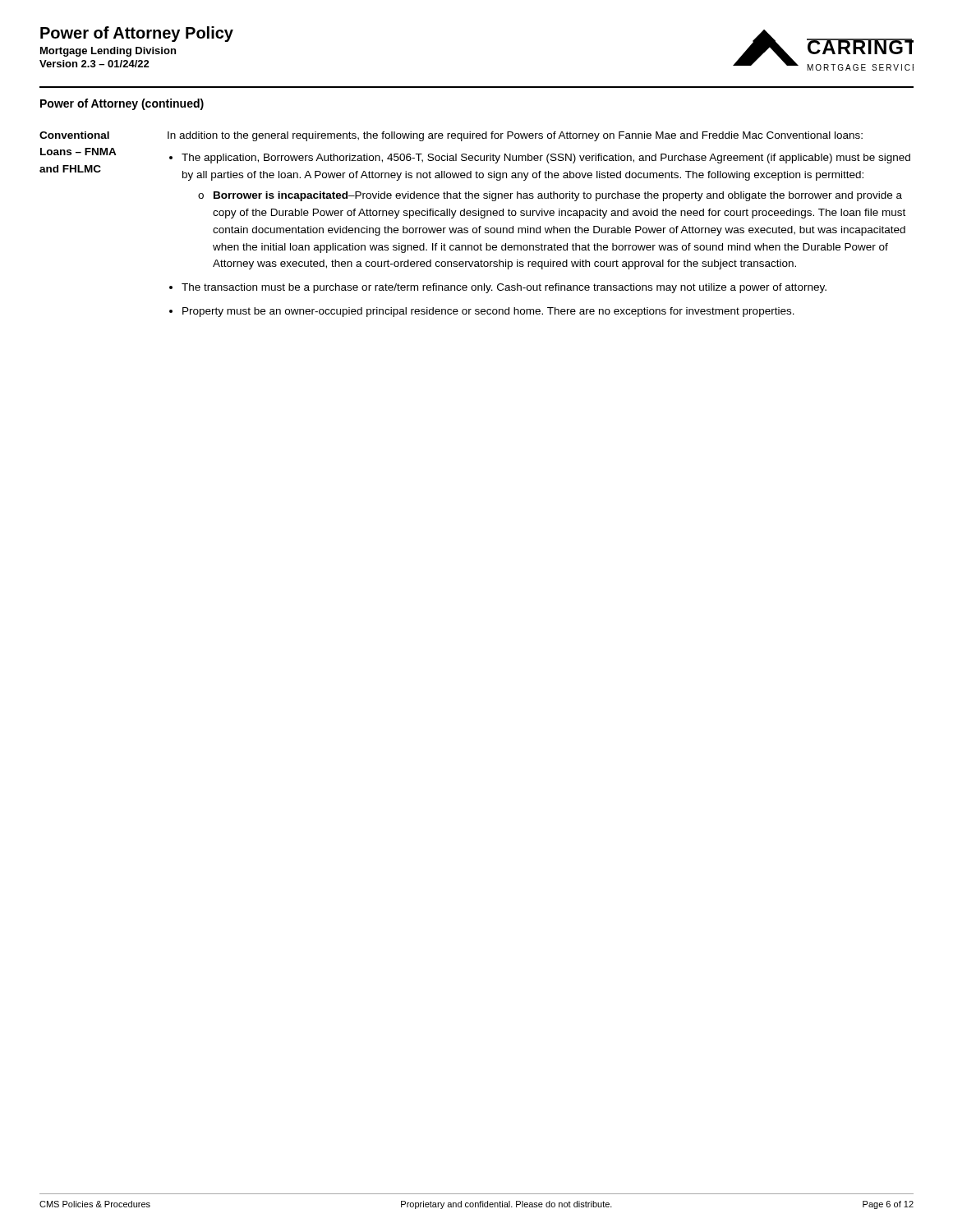
Task: Click on the text starting "Borrower is incapacitated–Provide"
Action: (x=563, y=230)
